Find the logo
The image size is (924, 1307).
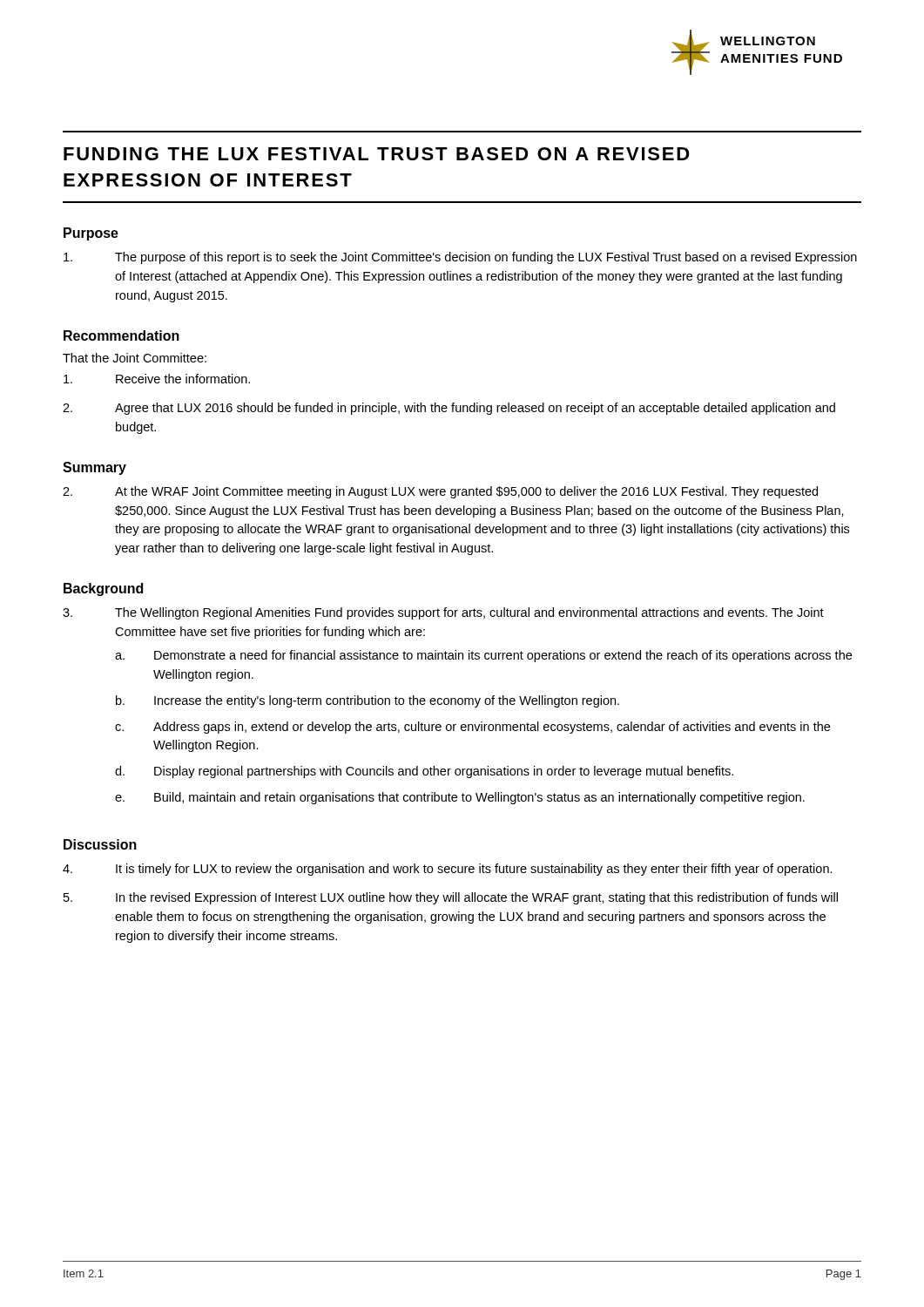765,51
